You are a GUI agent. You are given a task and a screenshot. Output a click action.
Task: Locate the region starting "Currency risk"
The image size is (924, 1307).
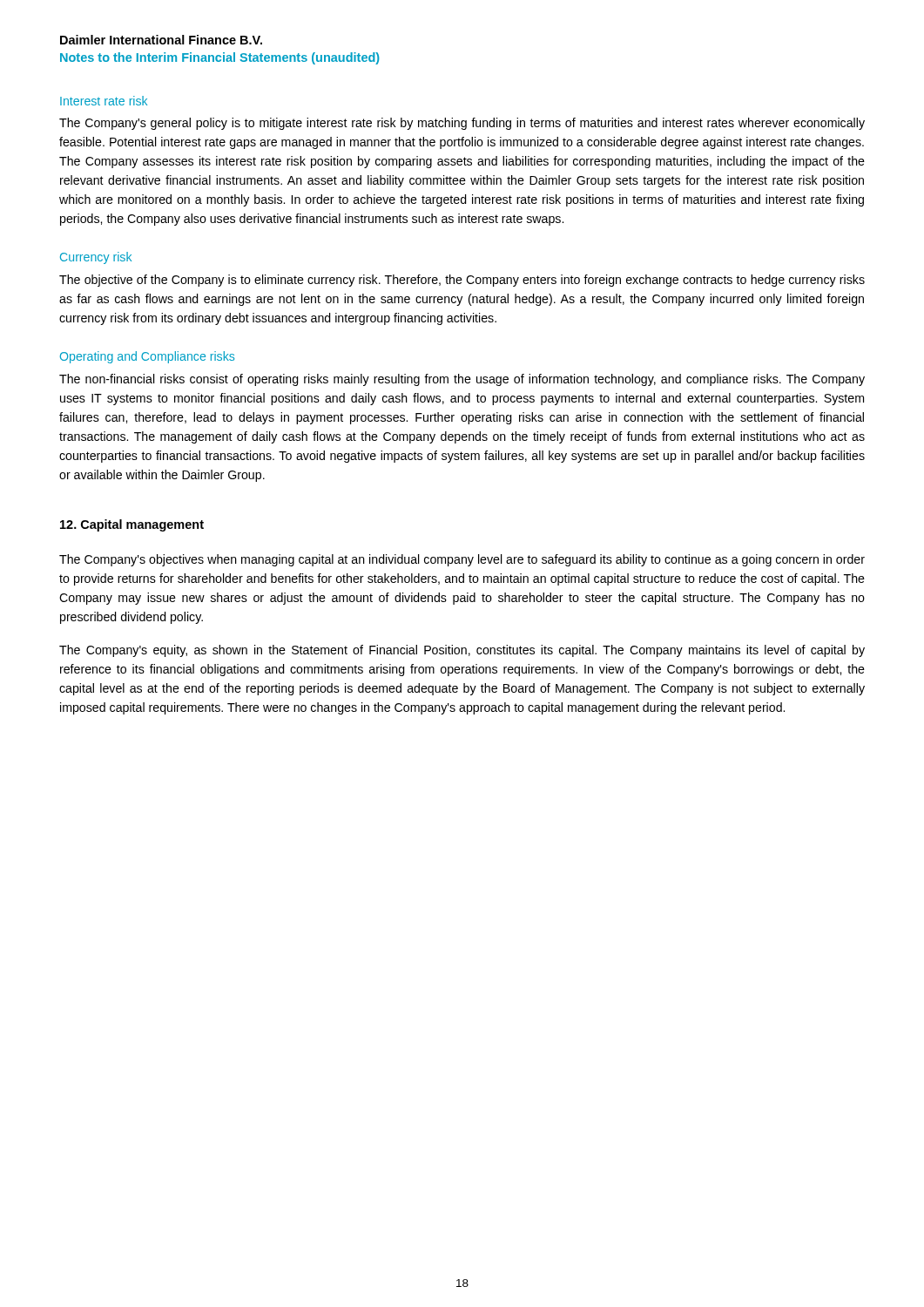(x=96, y=257)
